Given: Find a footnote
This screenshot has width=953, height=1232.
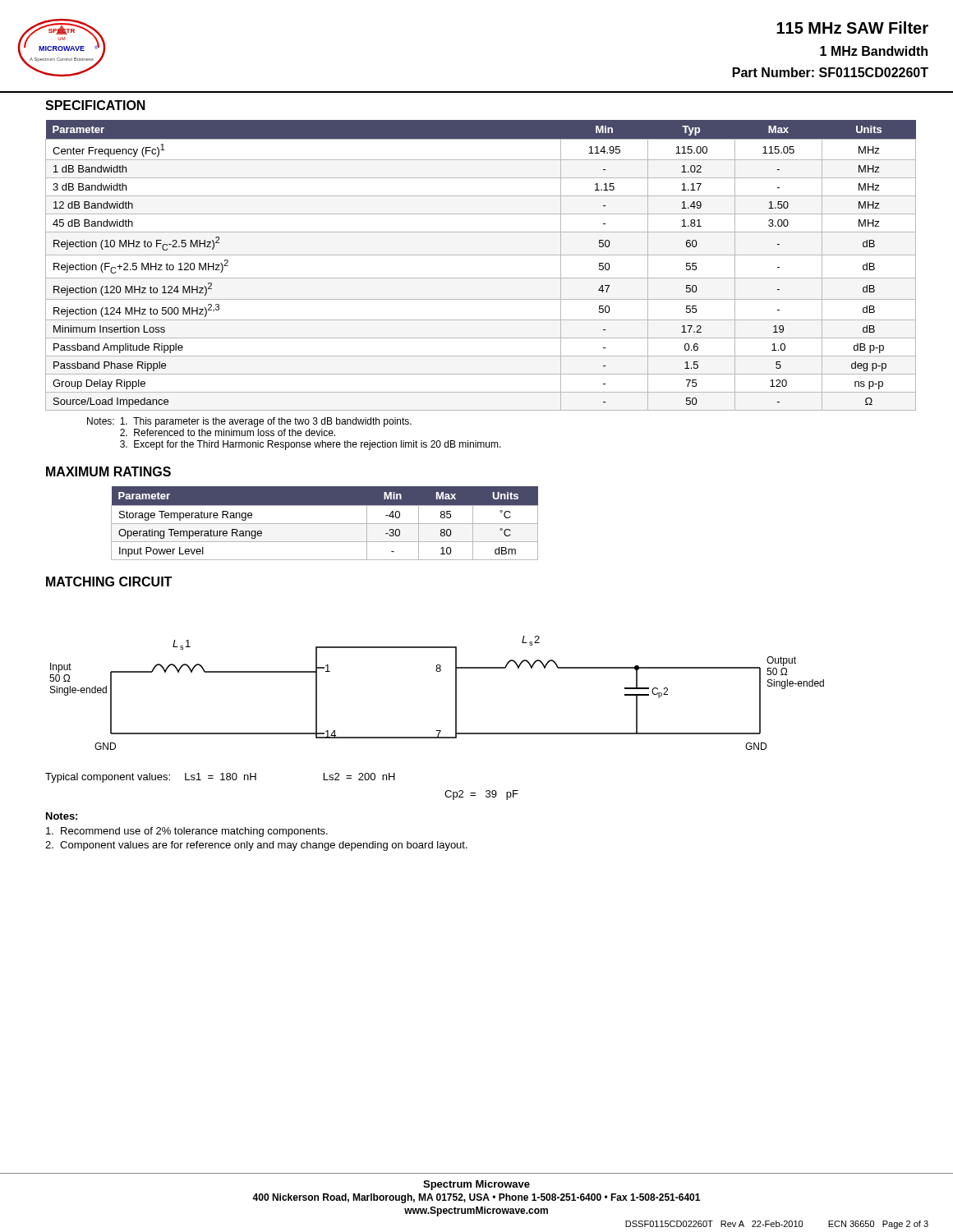Looking at the screenshot, I should pyautogui.click(x=294, y=433).
